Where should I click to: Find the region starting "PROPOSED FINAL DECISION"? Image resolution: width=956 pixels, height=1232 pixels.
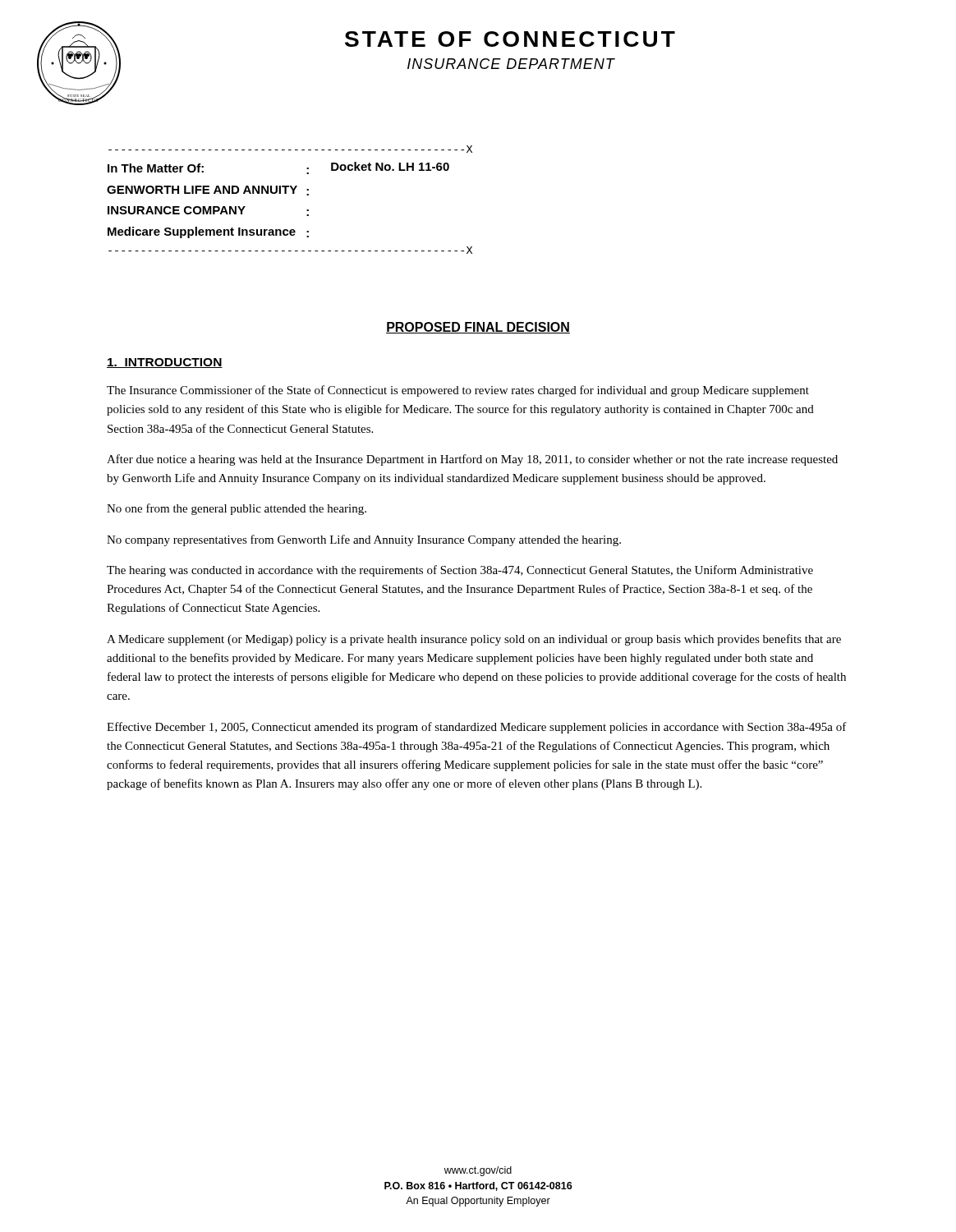coord(478,327)
